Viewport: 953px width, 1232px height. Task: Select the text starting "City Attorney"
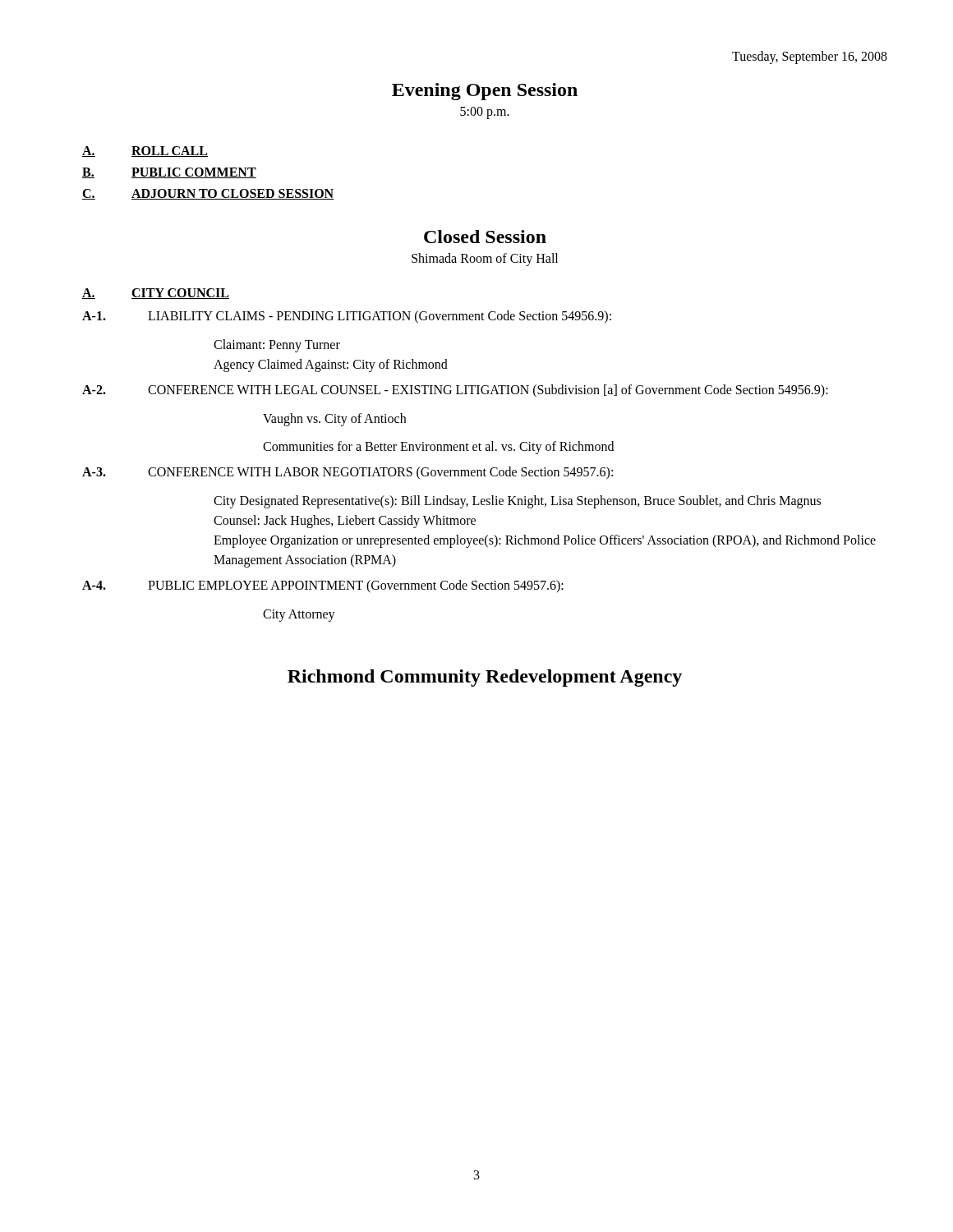click(299, 614)
